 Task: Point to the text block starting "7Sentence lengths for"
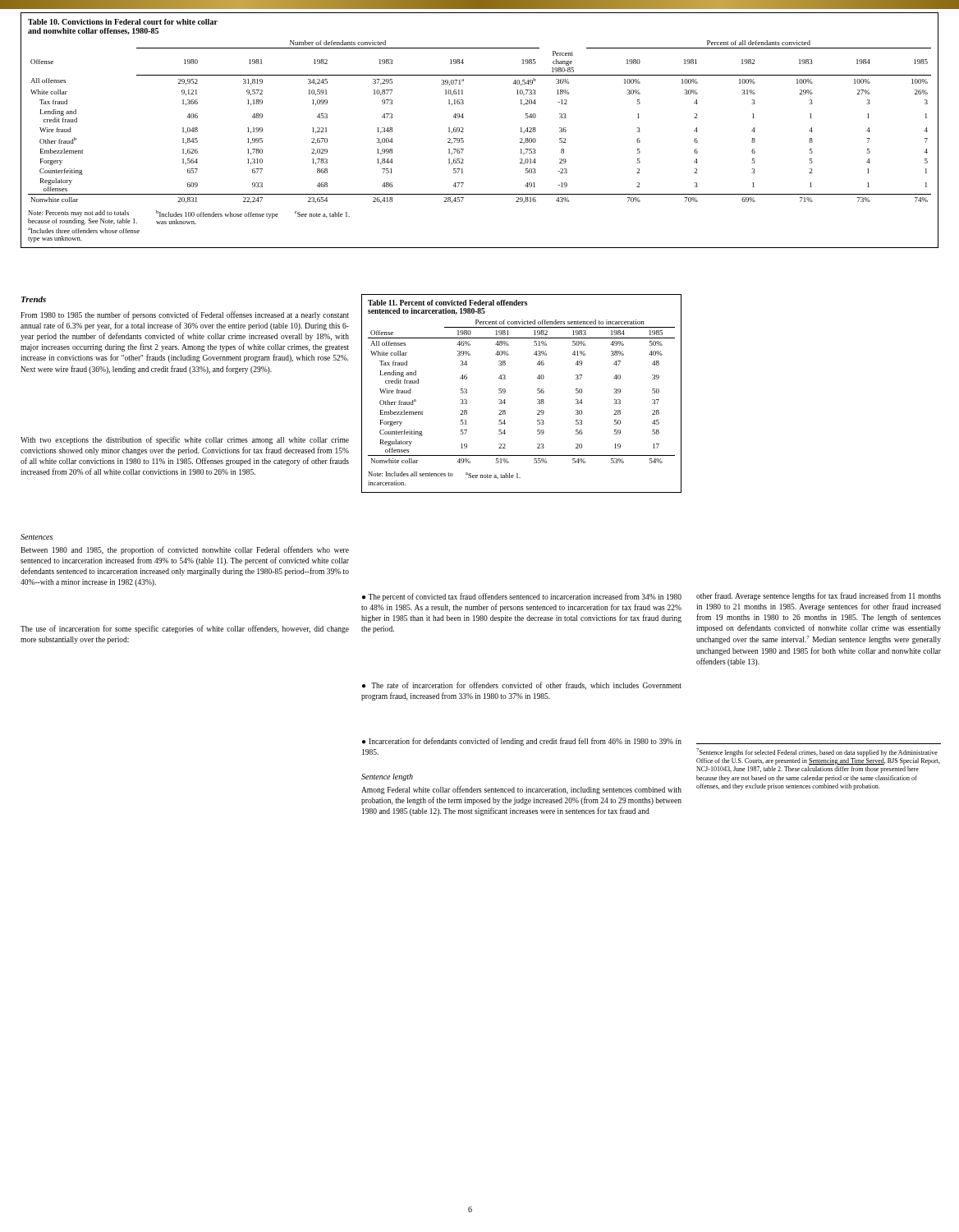click(x=818, y=768)
